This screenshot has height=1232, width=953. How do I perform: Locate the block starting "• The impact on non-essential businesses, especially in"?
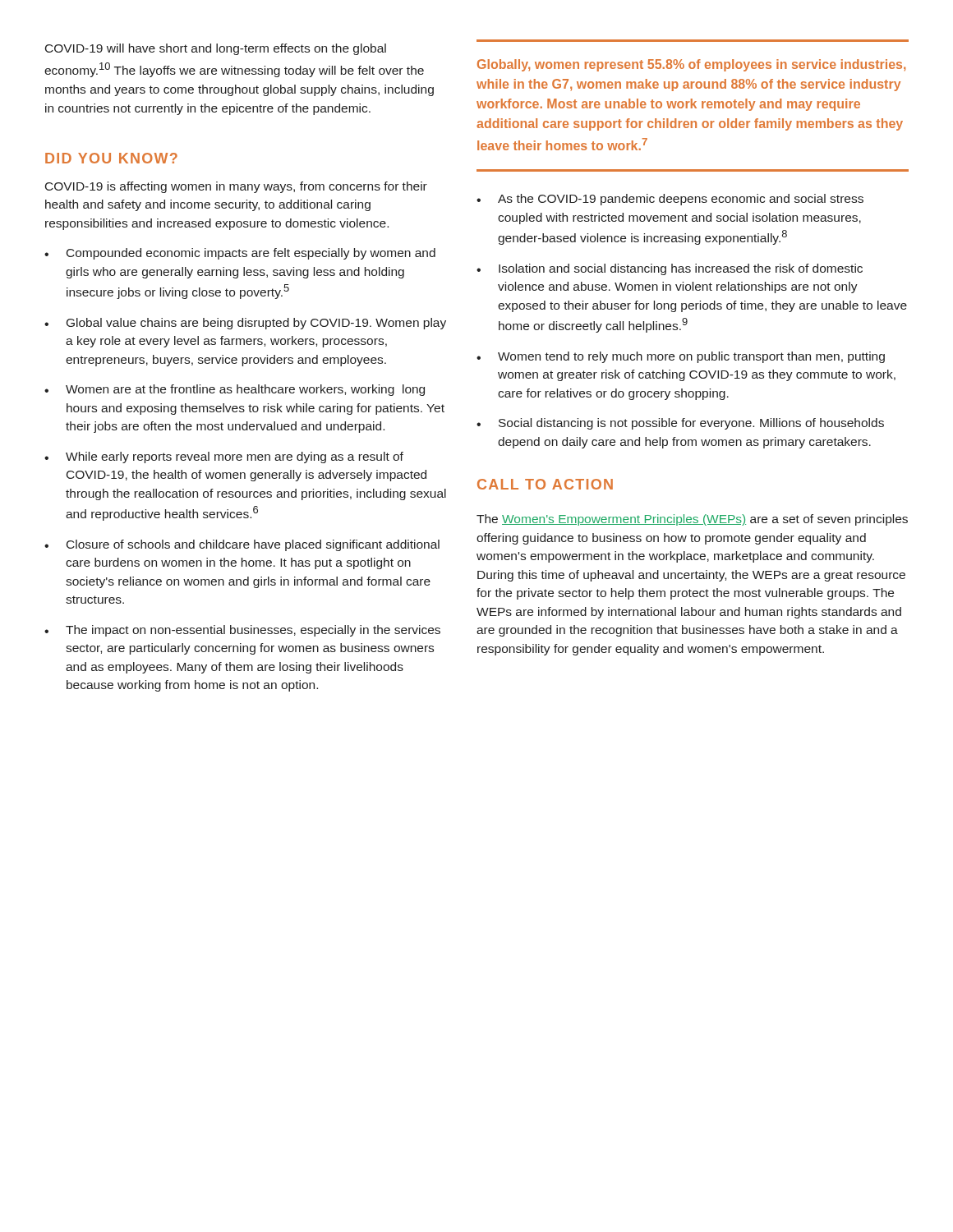pyautogui.click(x=246, y=658)
